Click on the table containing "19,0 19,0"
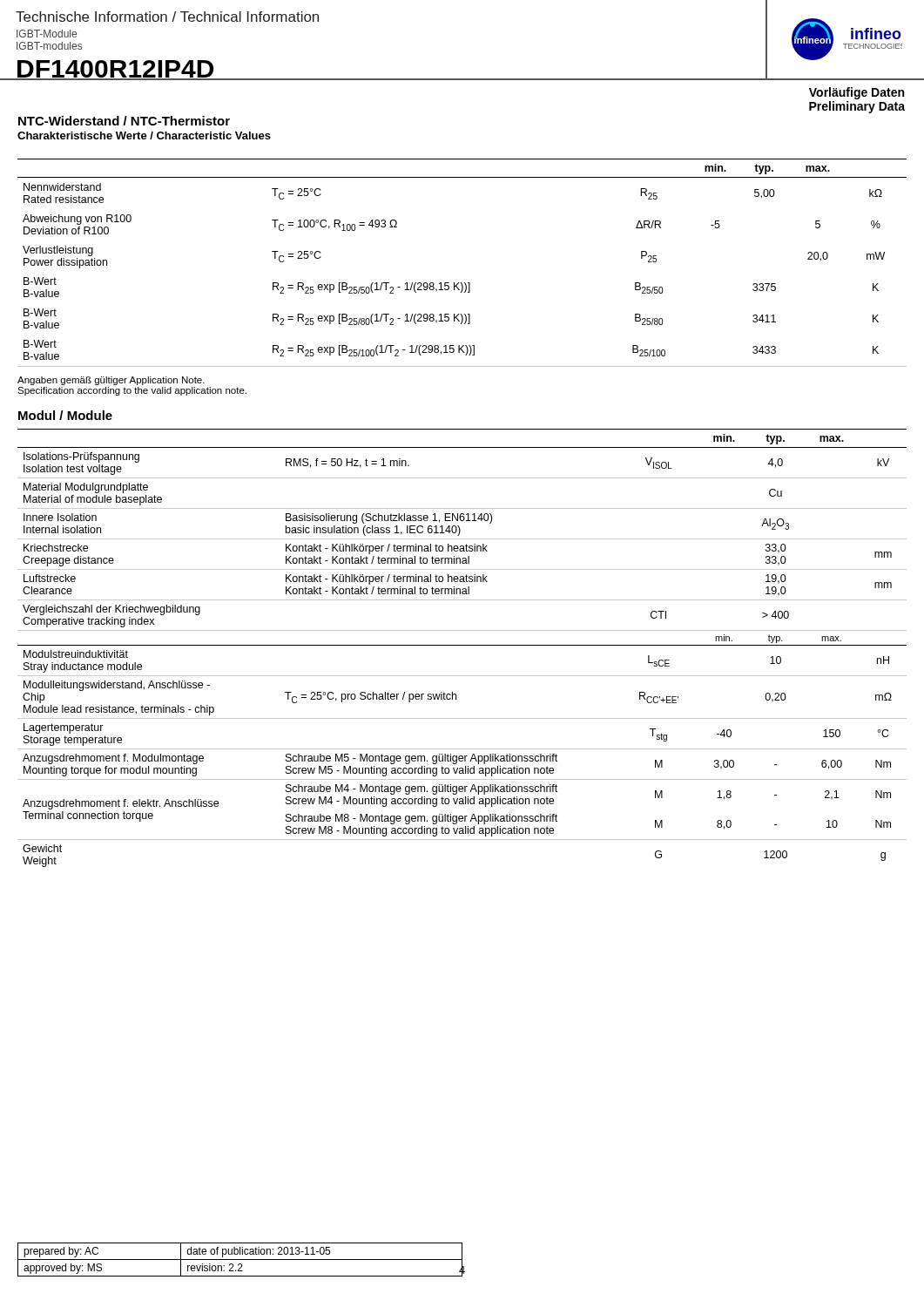Screen dimensions: 1307x924 click(x=462, y=649)
